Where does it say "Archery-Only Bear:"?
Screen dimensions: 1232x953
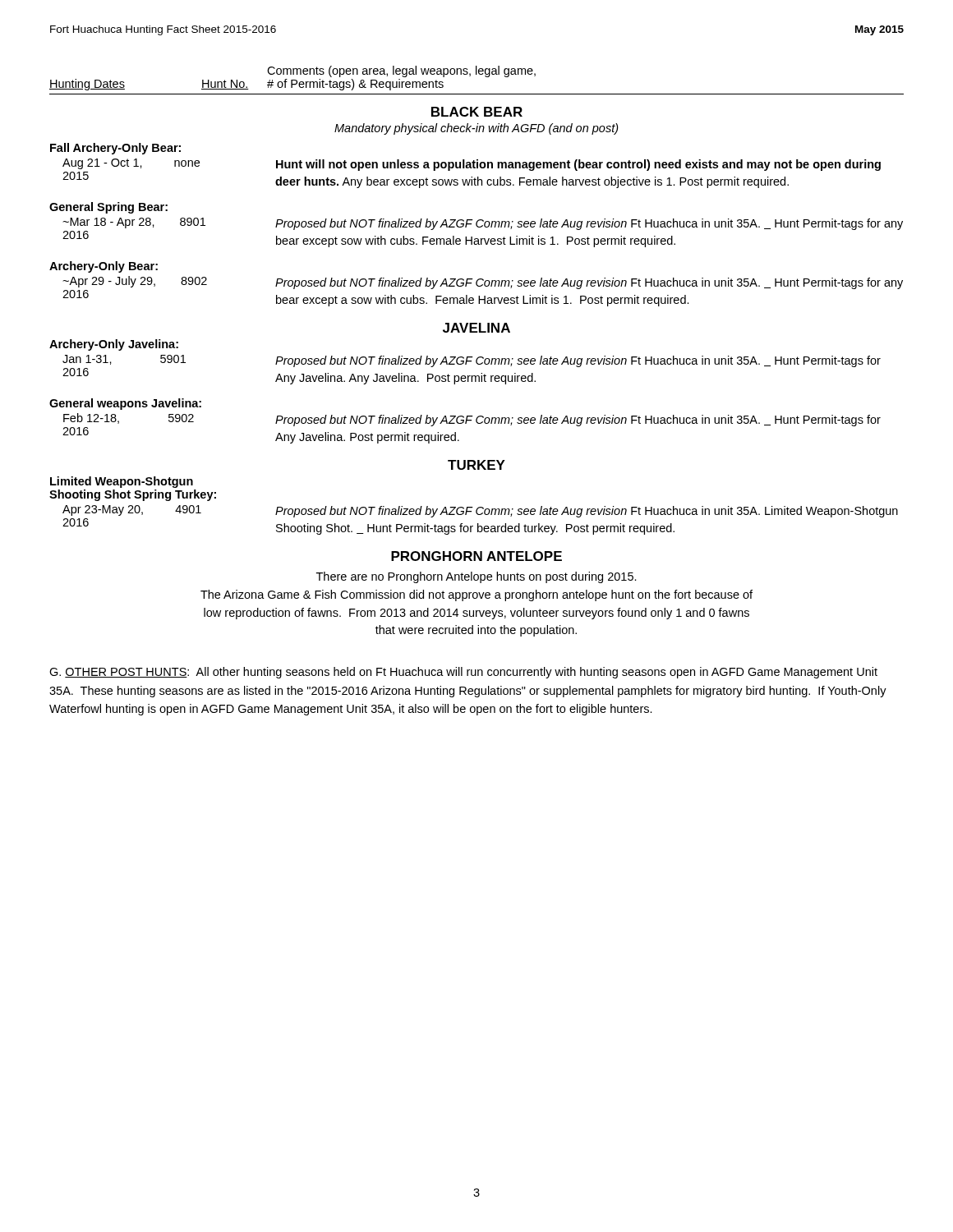(104, 266)
